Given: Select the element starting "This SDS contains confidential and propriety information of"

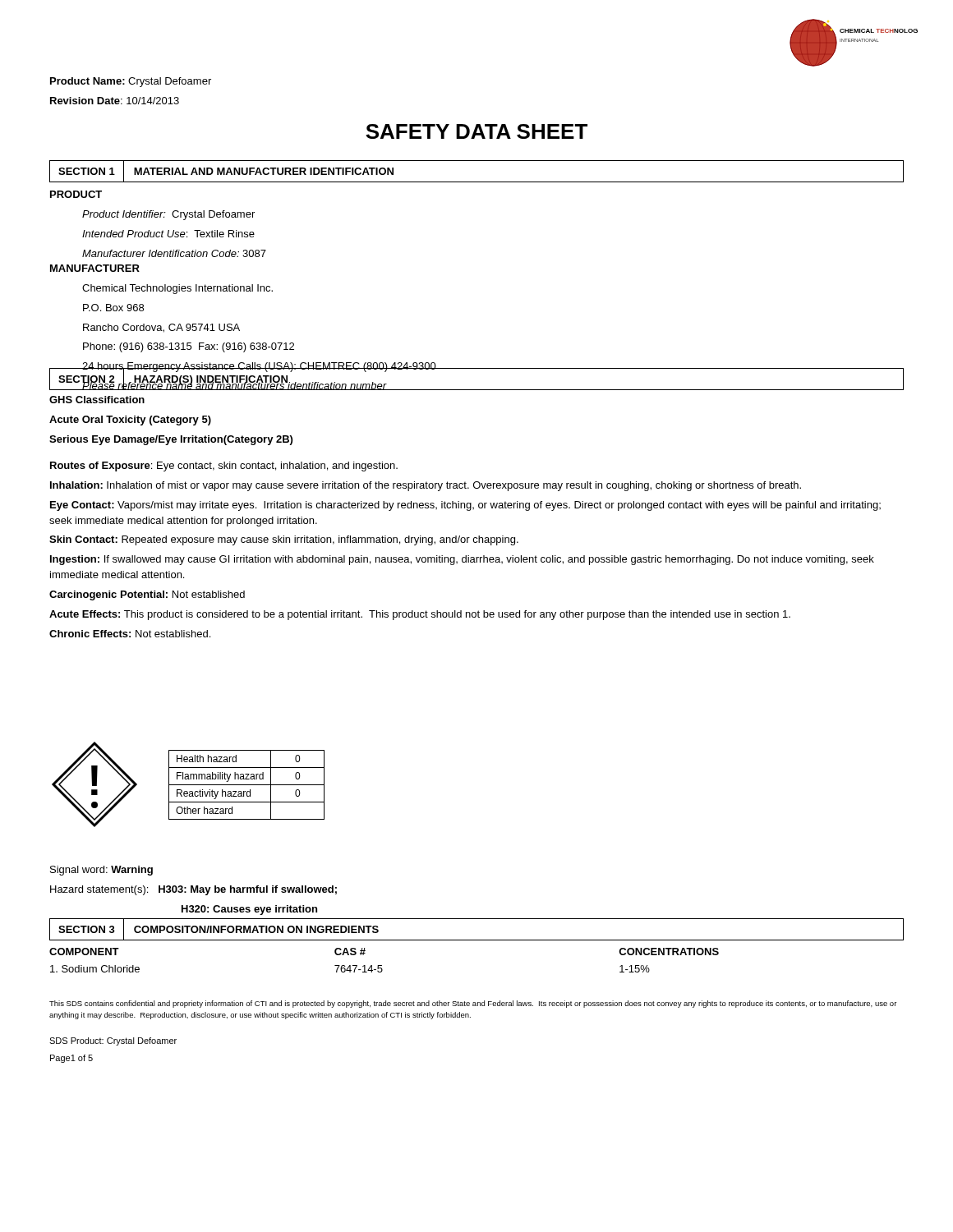Looking at the screenshot, I should tap(473, 1009).
